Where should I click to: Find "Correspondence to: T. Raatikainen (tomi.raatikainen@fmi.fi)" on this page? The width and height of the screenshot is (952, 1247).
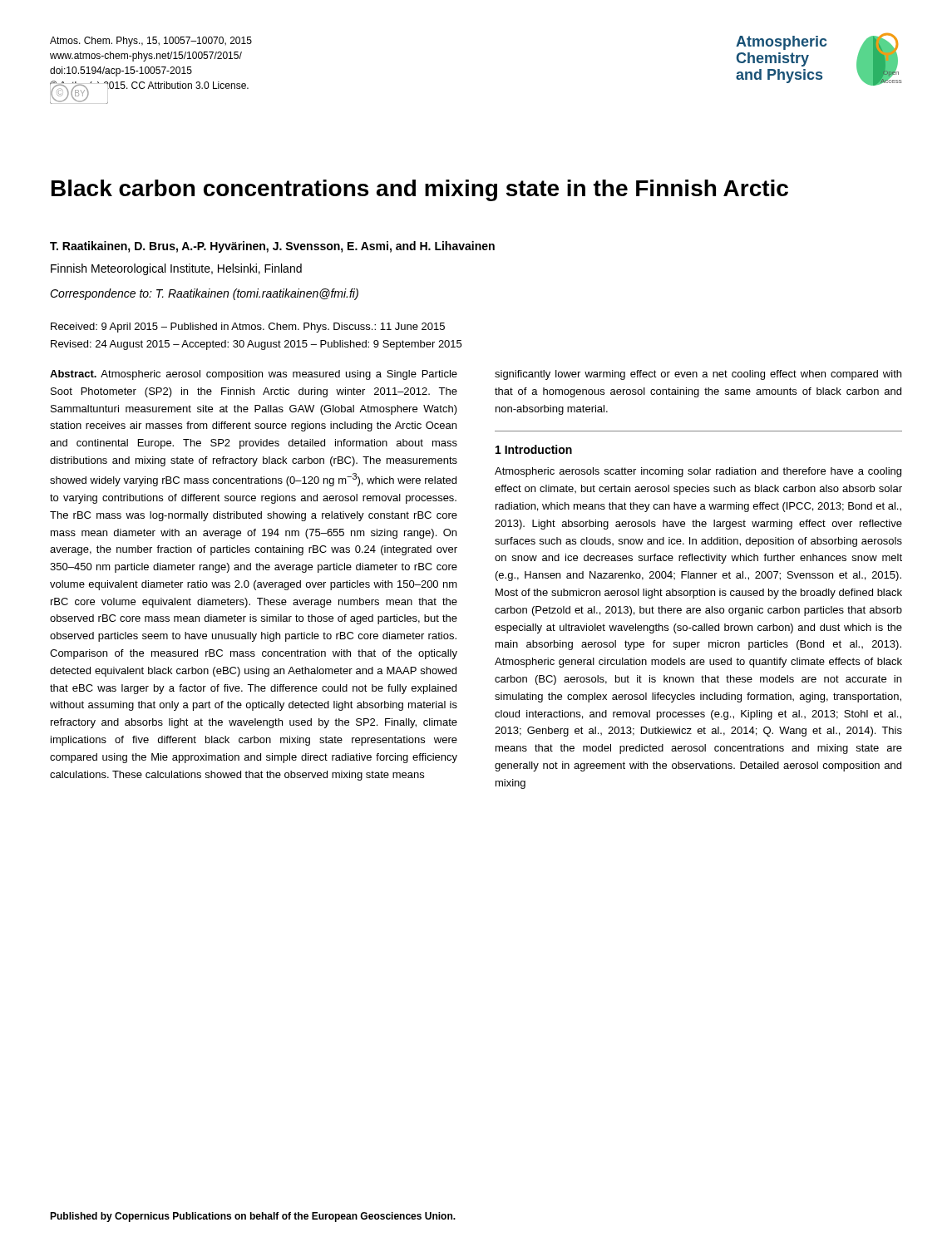tap(204, 294)
